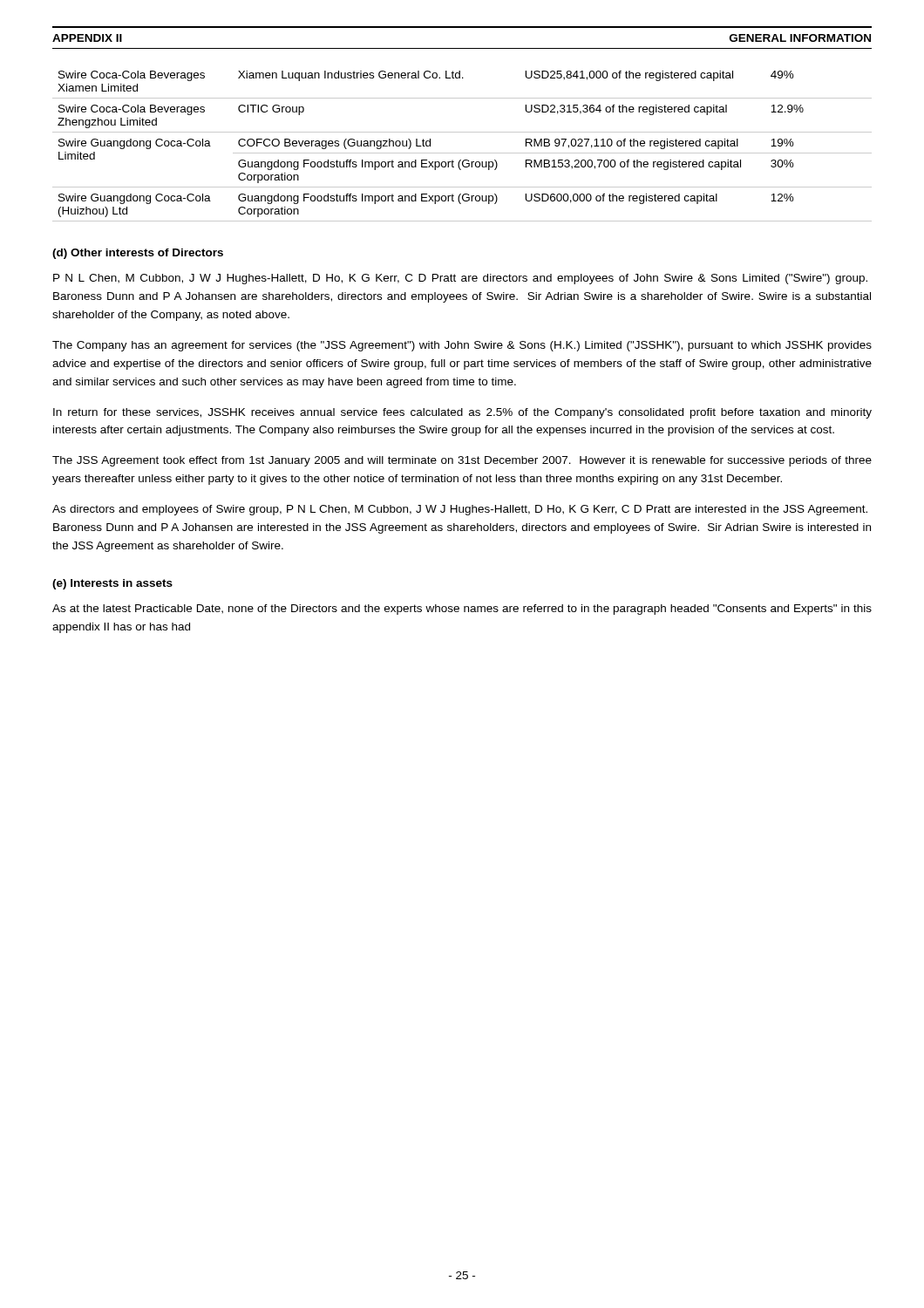924x1308 pixels.
Task: Where is the passage that starts "As at the latest"?
Action: pos(462,617)
